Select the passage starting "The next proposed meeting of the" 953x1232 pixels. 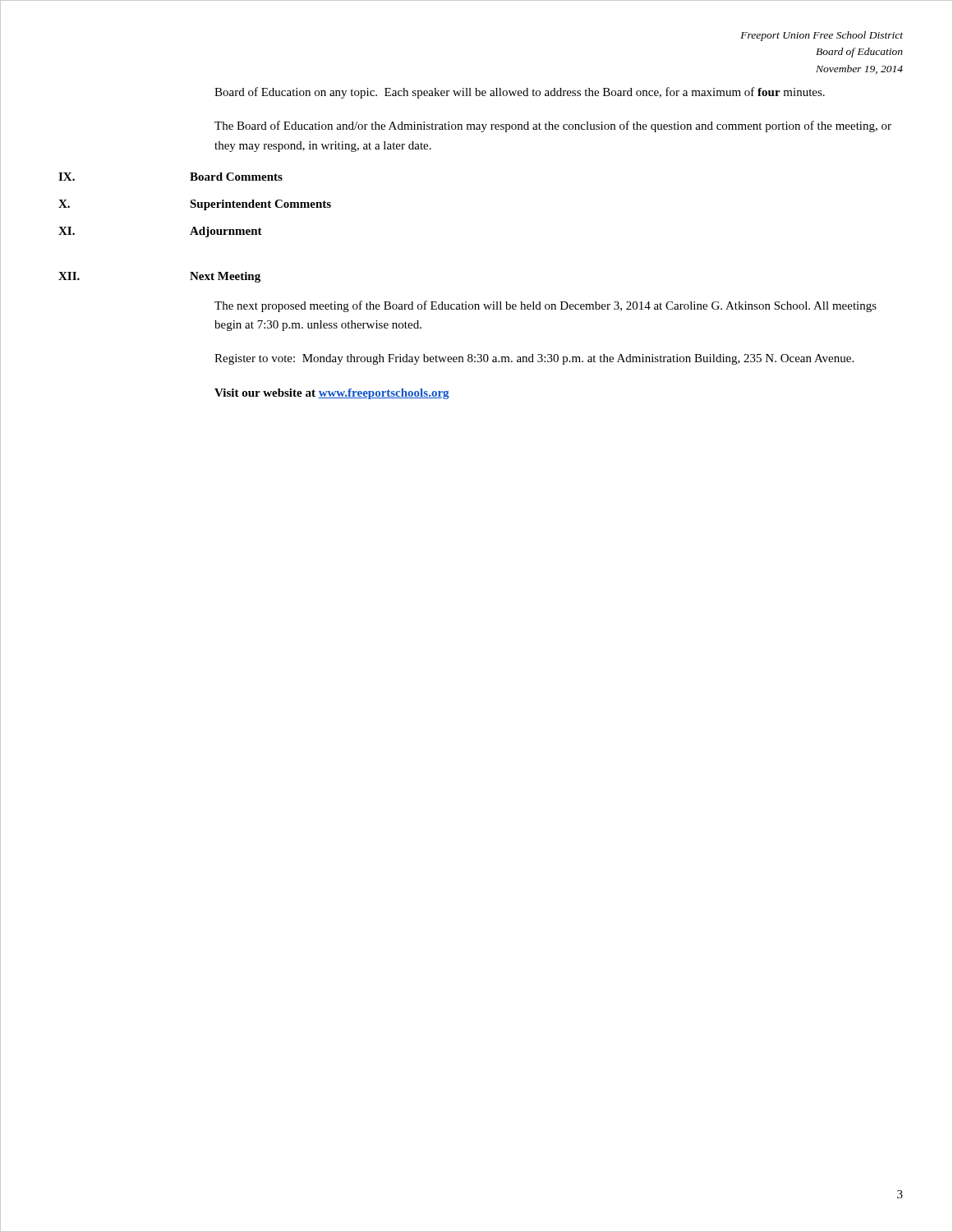546,315
